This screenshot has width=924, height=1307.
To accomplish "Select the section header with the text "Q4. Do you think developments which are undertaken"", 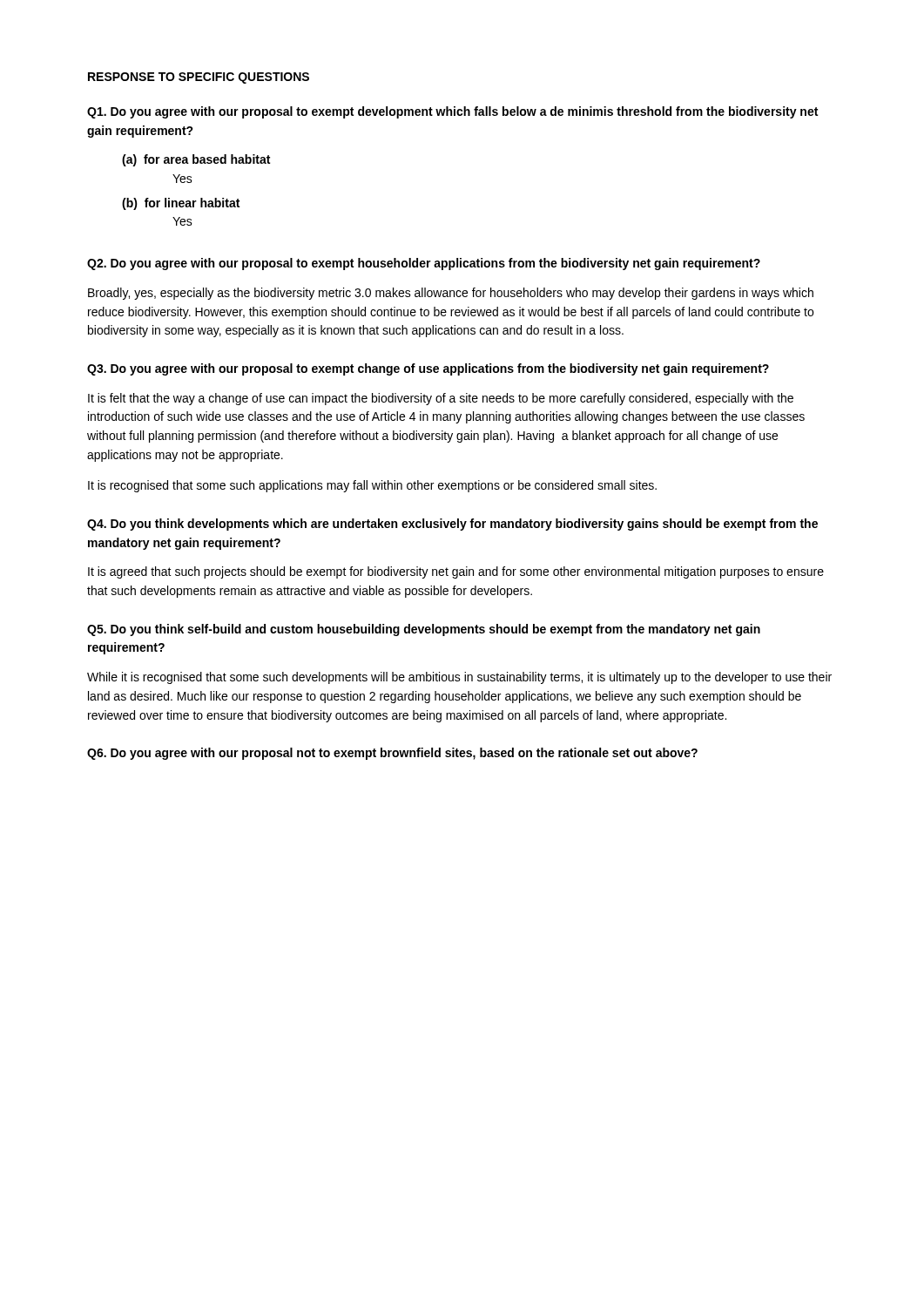I will [x=453, y=533].
